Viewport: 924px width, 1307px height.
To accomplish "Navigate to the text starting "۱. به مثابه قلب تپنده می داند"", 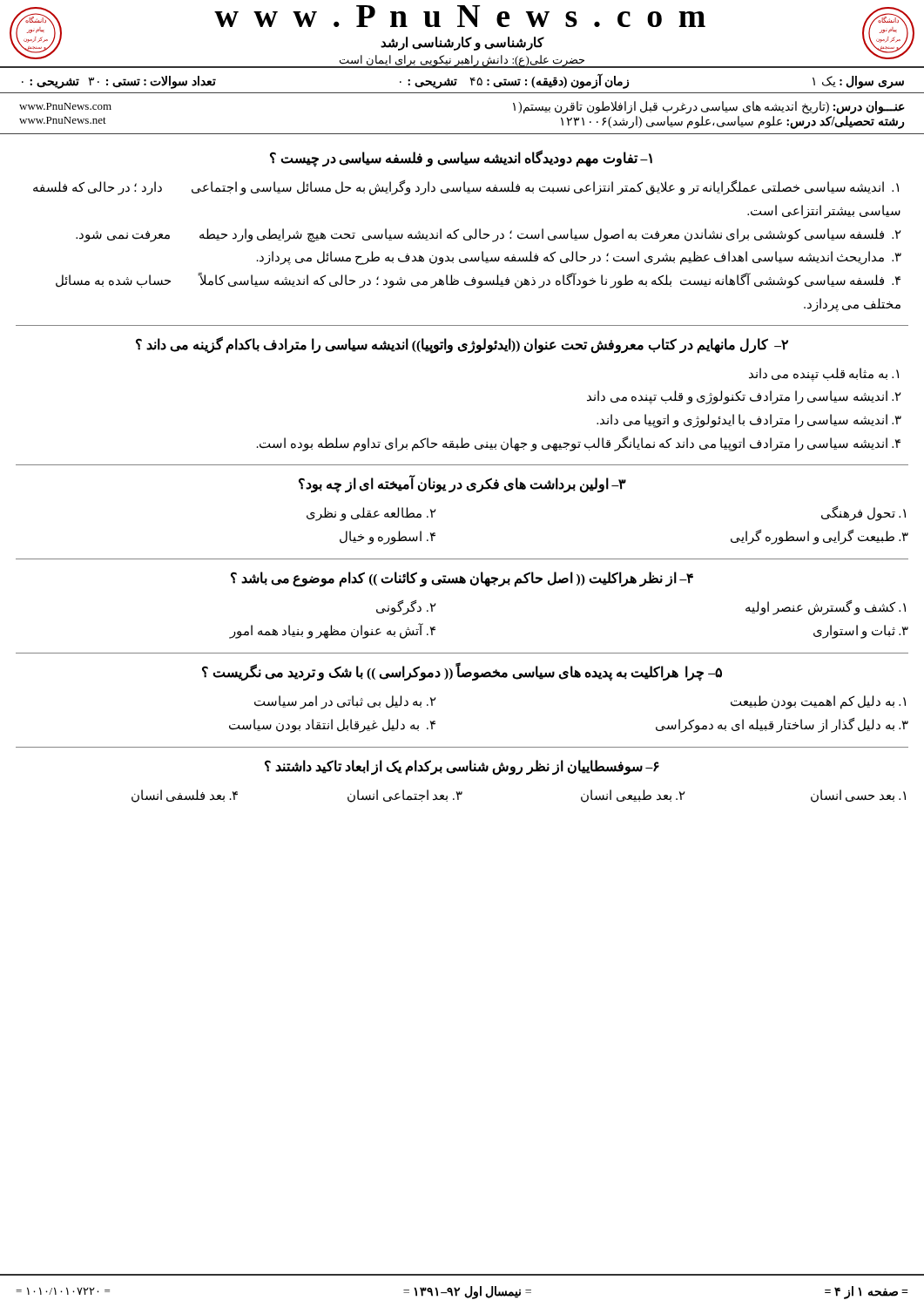I will [825, 373].
